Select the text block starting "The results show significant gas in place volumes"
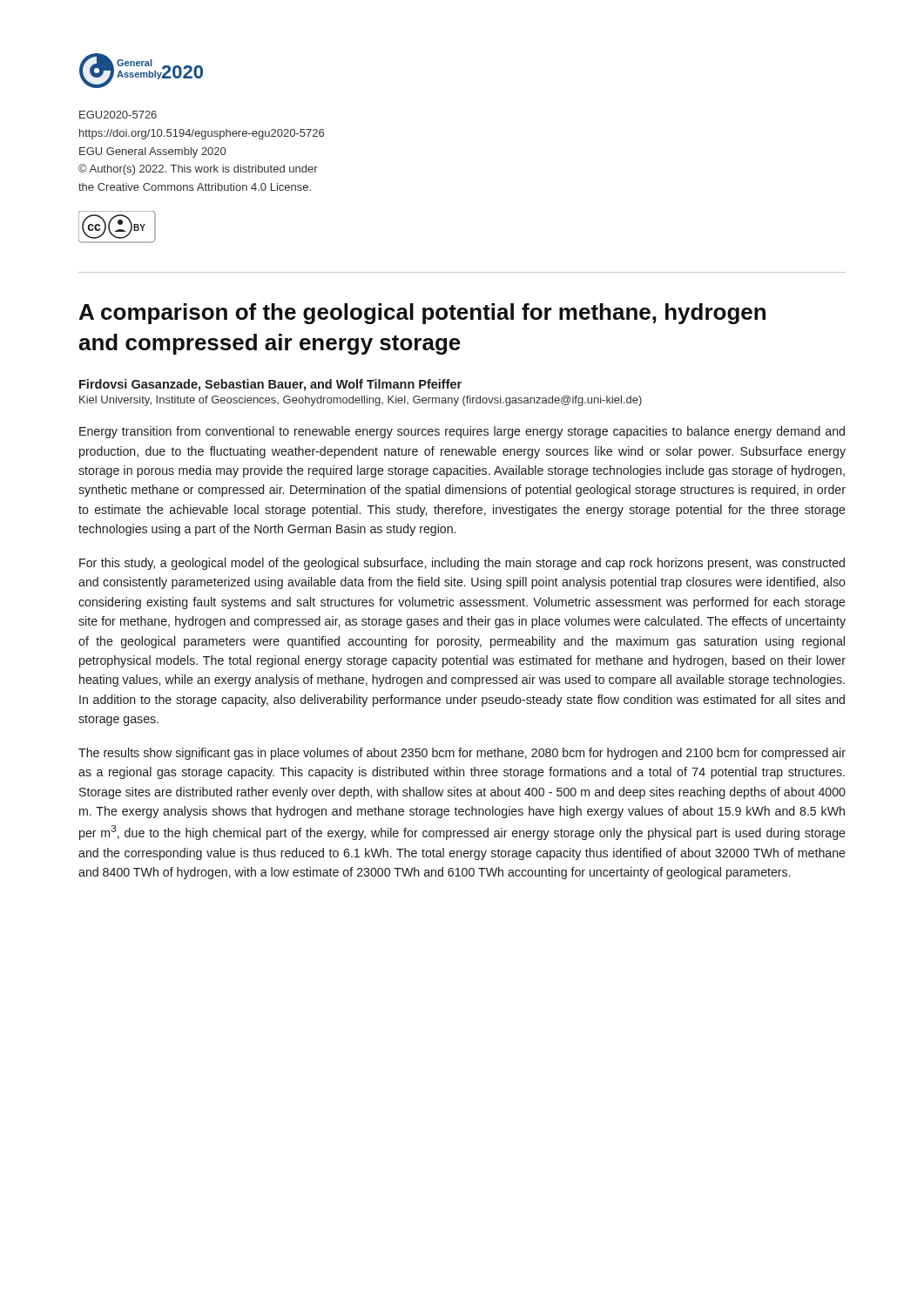Screen dimensions: 1307x924 [x=462, y=812]
